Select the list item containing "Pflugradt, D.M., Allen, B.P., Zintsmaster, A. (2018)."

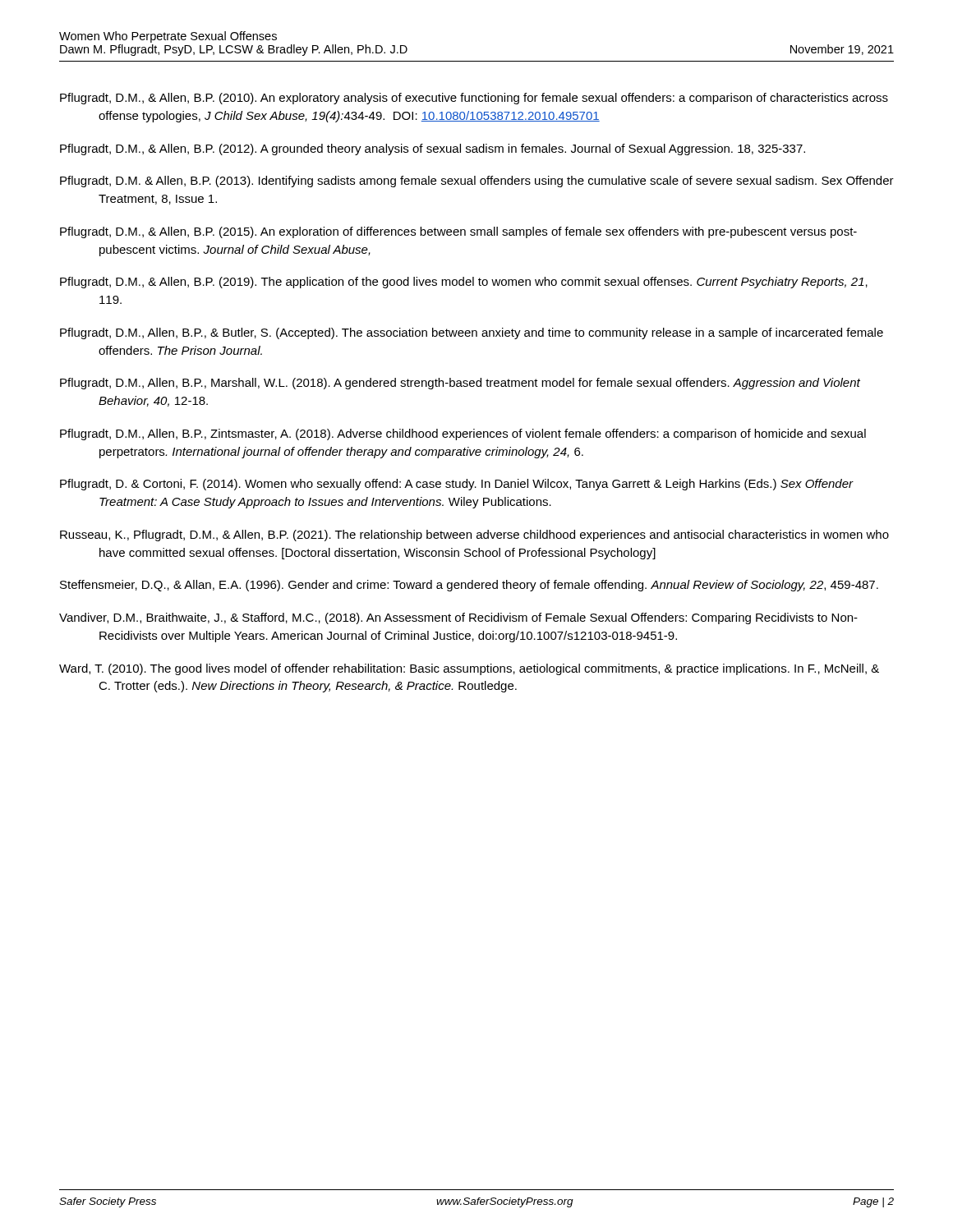[x=476, y=442]
